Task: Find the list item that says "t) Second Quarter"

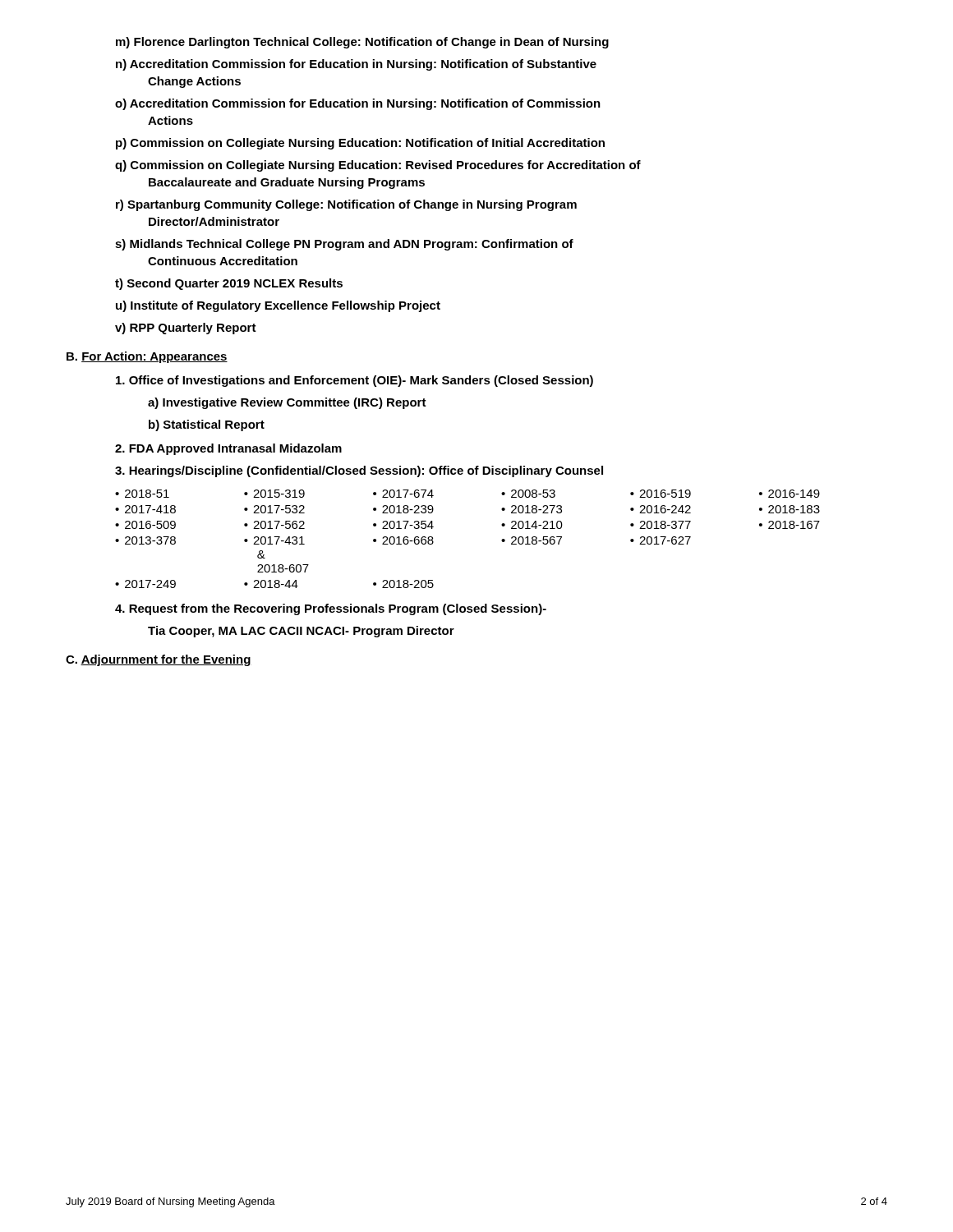Action: click(x=229, y=283)
